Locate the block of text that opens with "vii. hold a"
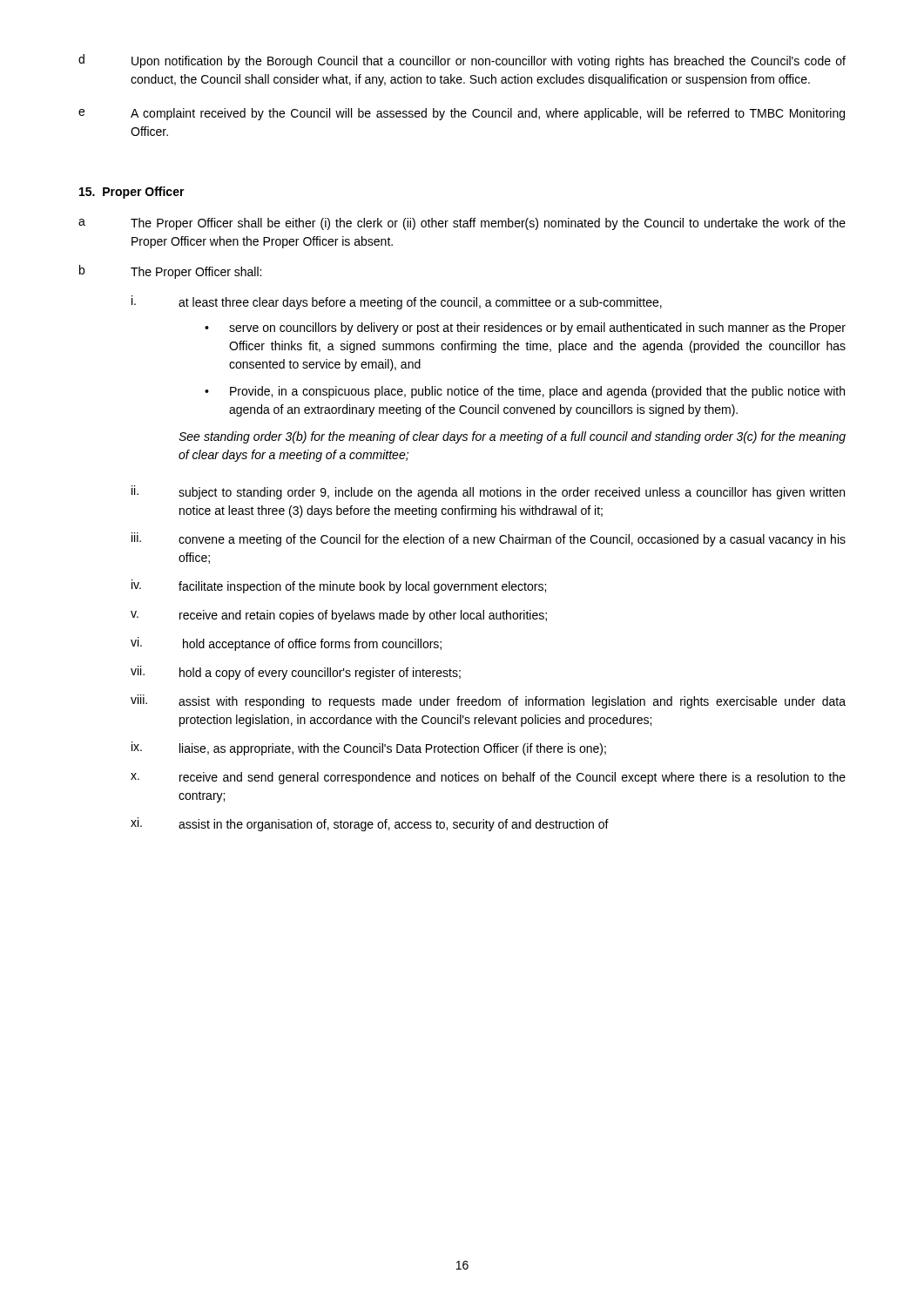The image size is (924, 1307). 296,673
